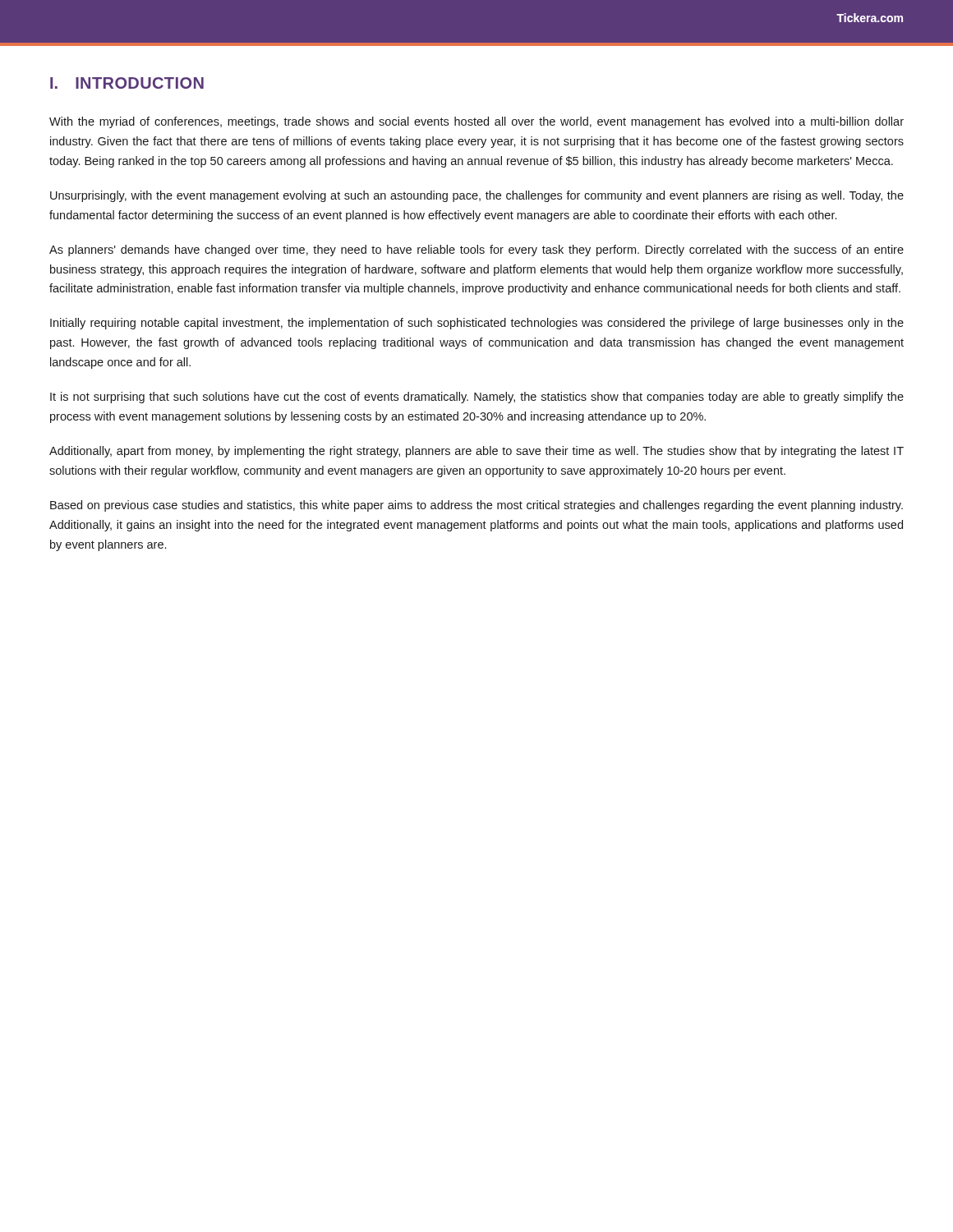
Task: Locate the region starting "Additionally, apart from"
Action: (476, 461)
